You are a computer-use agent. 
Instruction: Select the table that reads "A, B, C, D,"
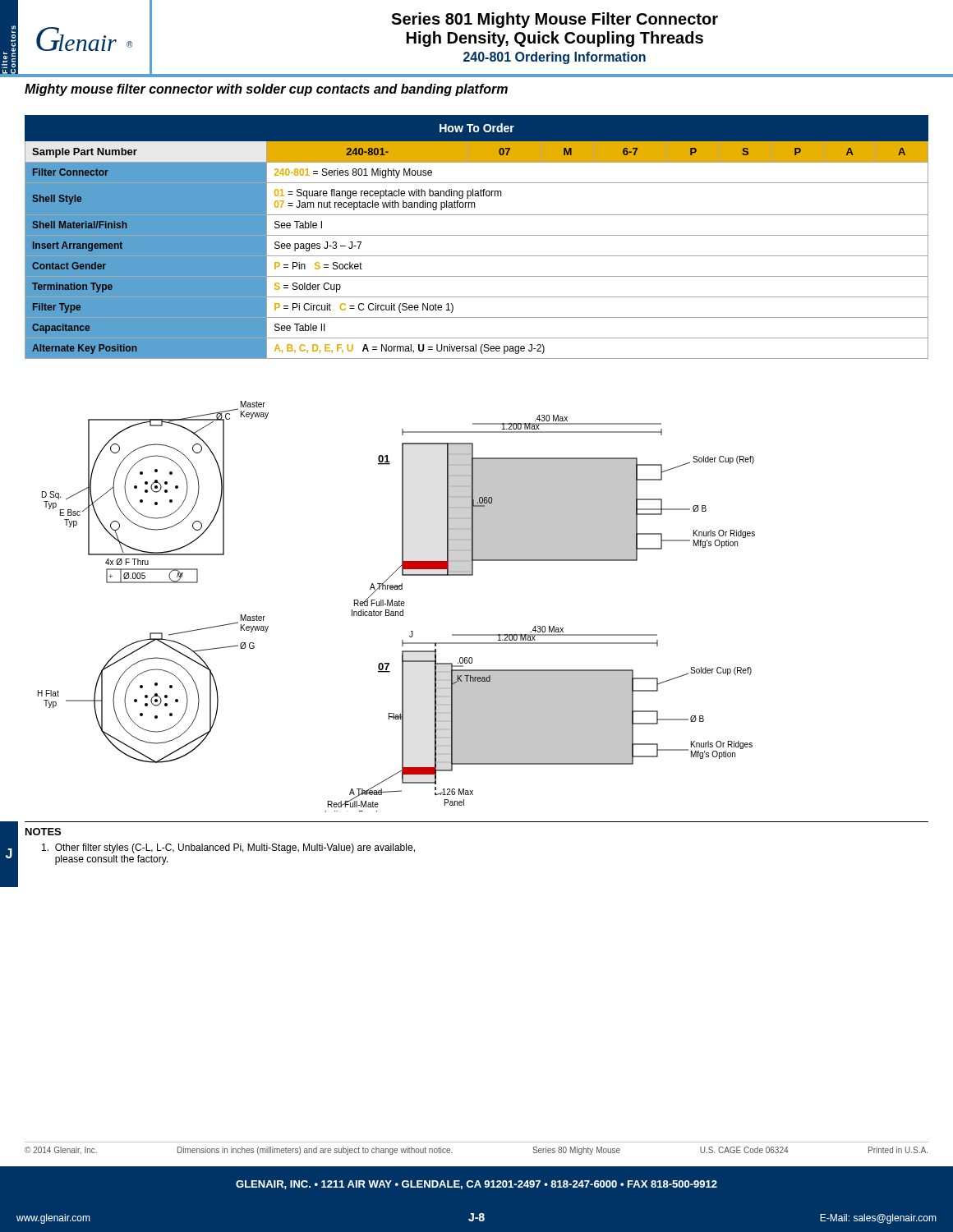[x=476, y=237]
